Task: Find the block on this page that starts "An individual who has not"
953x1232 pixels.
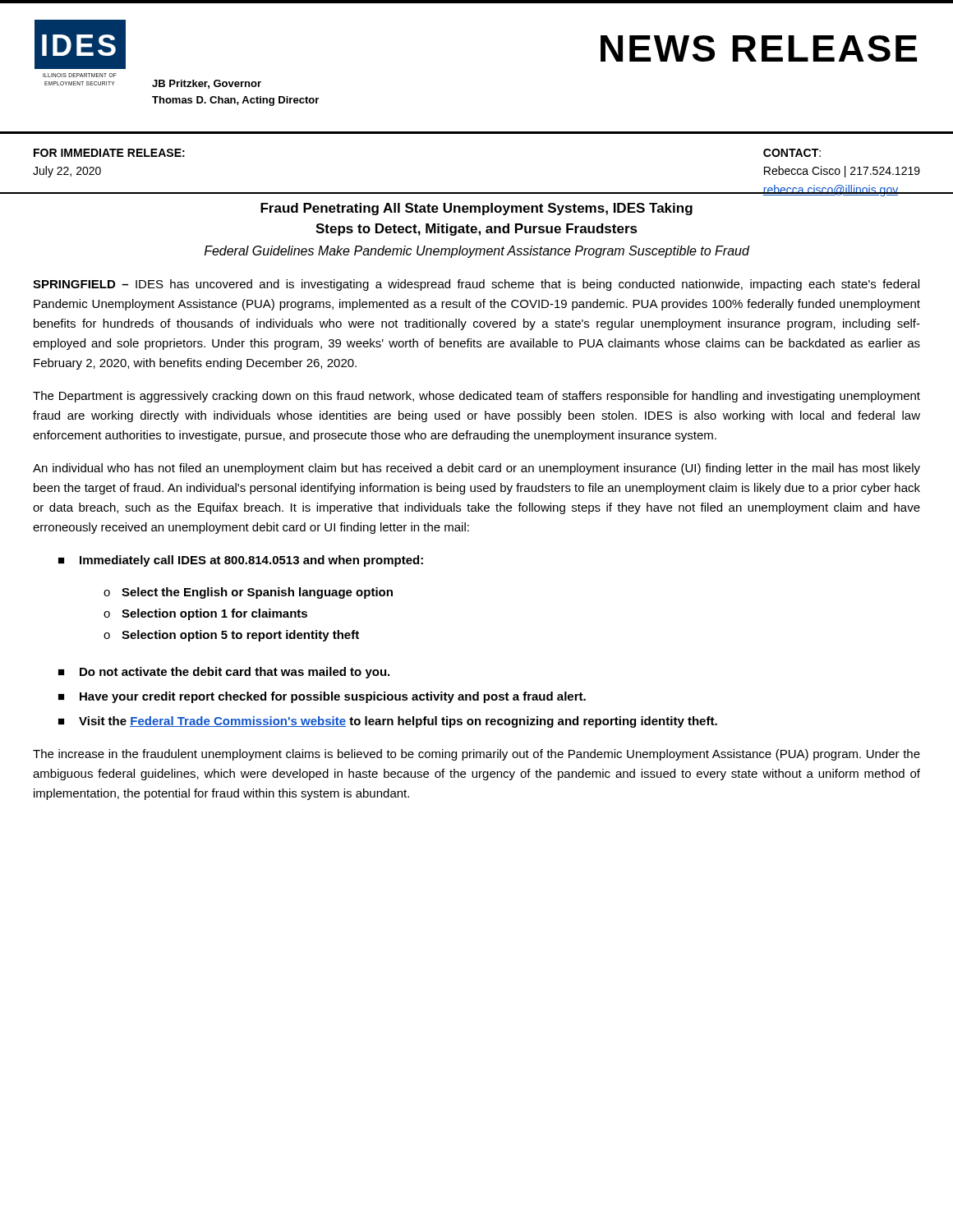Action: pos(476,497)
